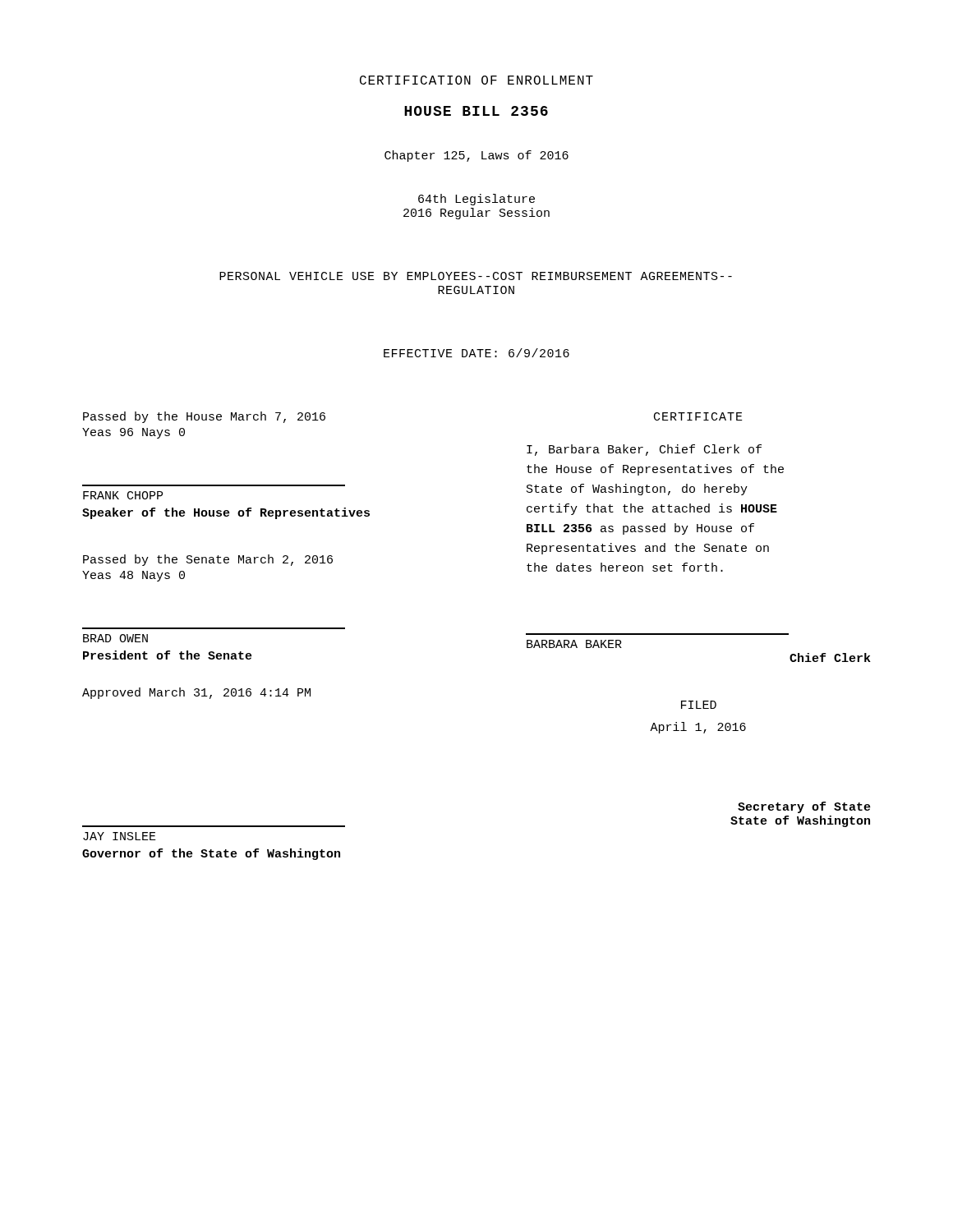
Task: Locate the block of text that opens with "64th Legislature 2016"
Action: tap(476, 207)
